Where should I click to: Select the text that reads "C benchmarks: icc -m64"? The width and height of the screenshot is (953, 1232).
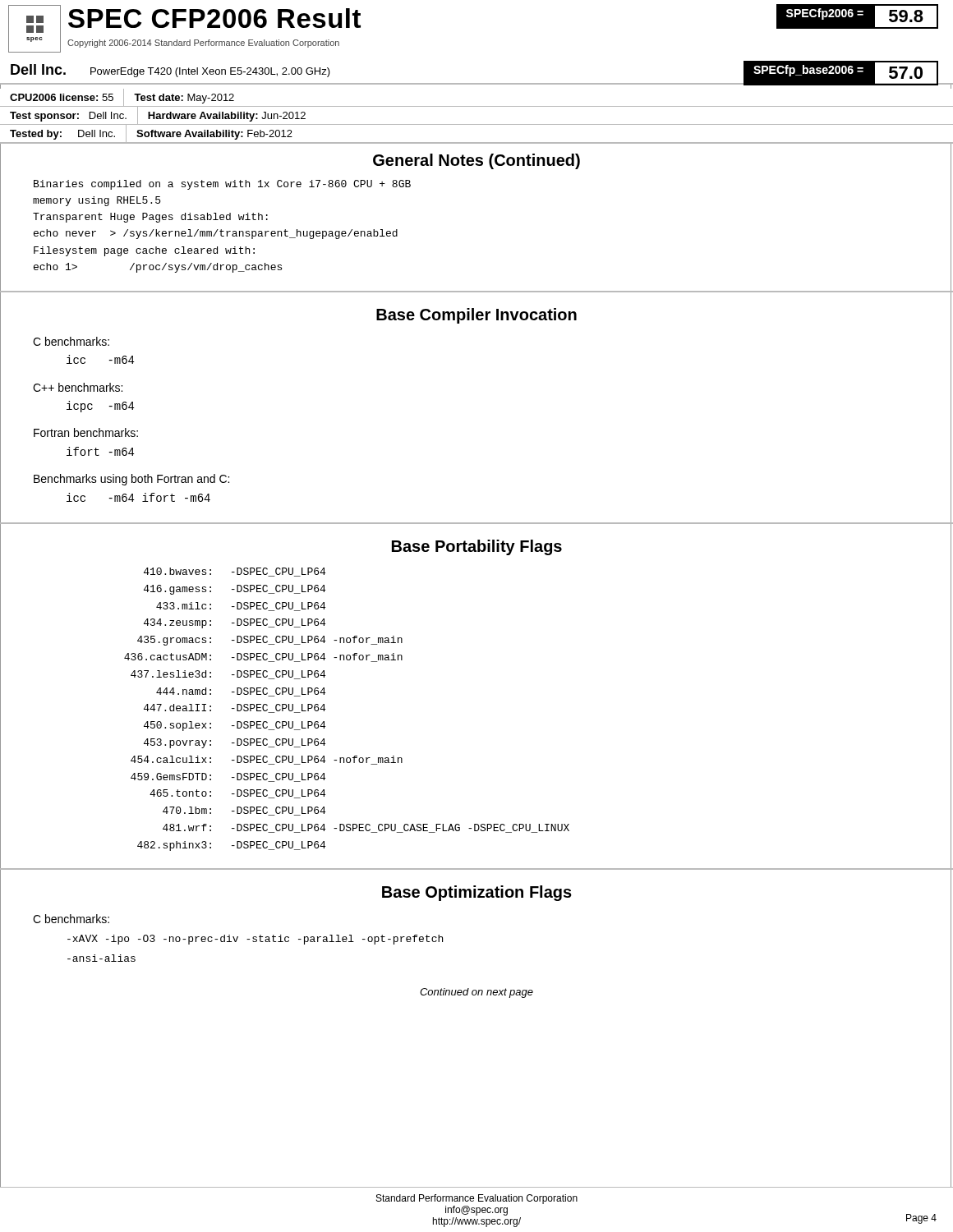click(84, 351)
